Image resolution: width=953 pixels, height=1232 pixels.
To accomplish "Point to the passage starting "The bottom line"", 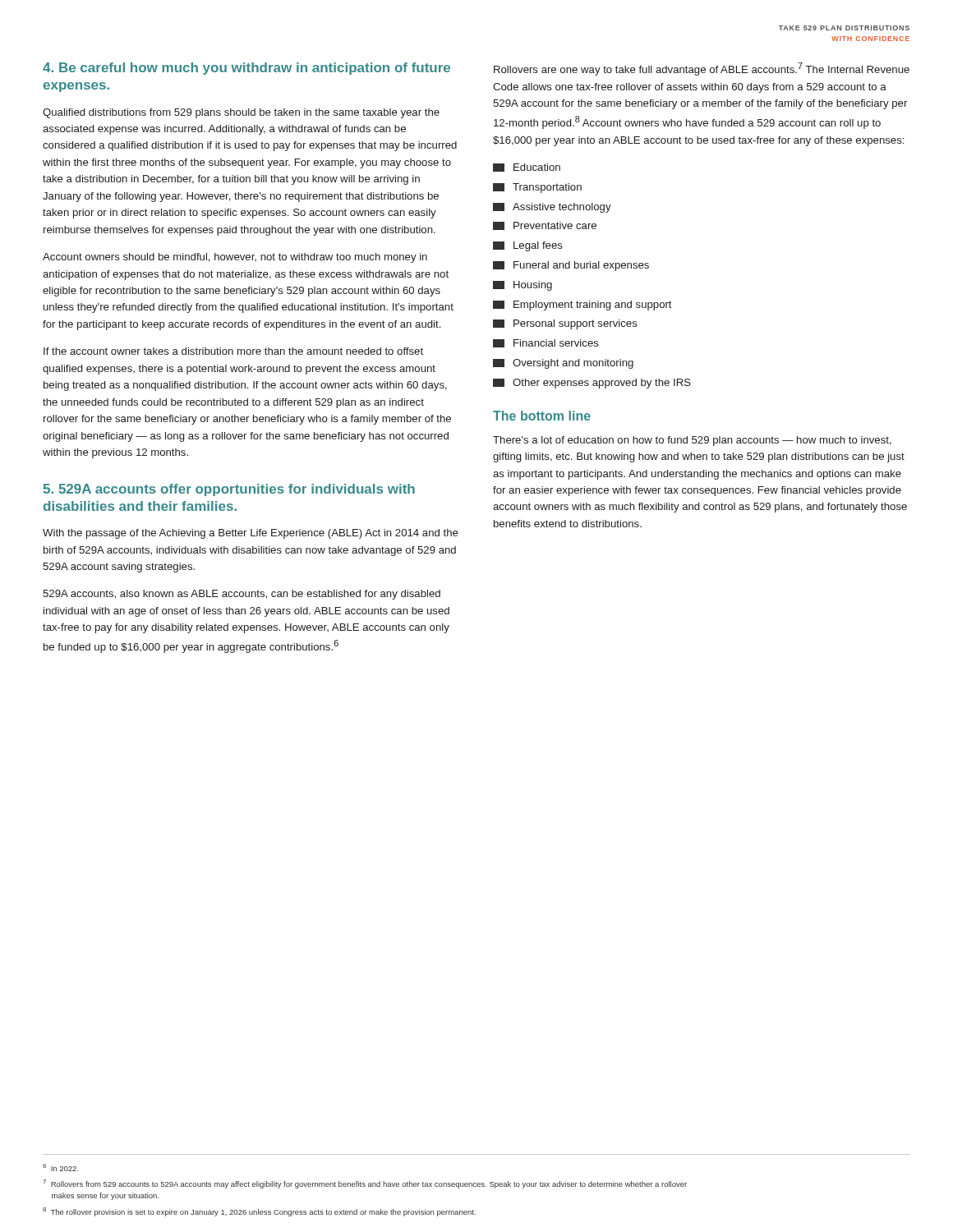I will coord(542,416).
